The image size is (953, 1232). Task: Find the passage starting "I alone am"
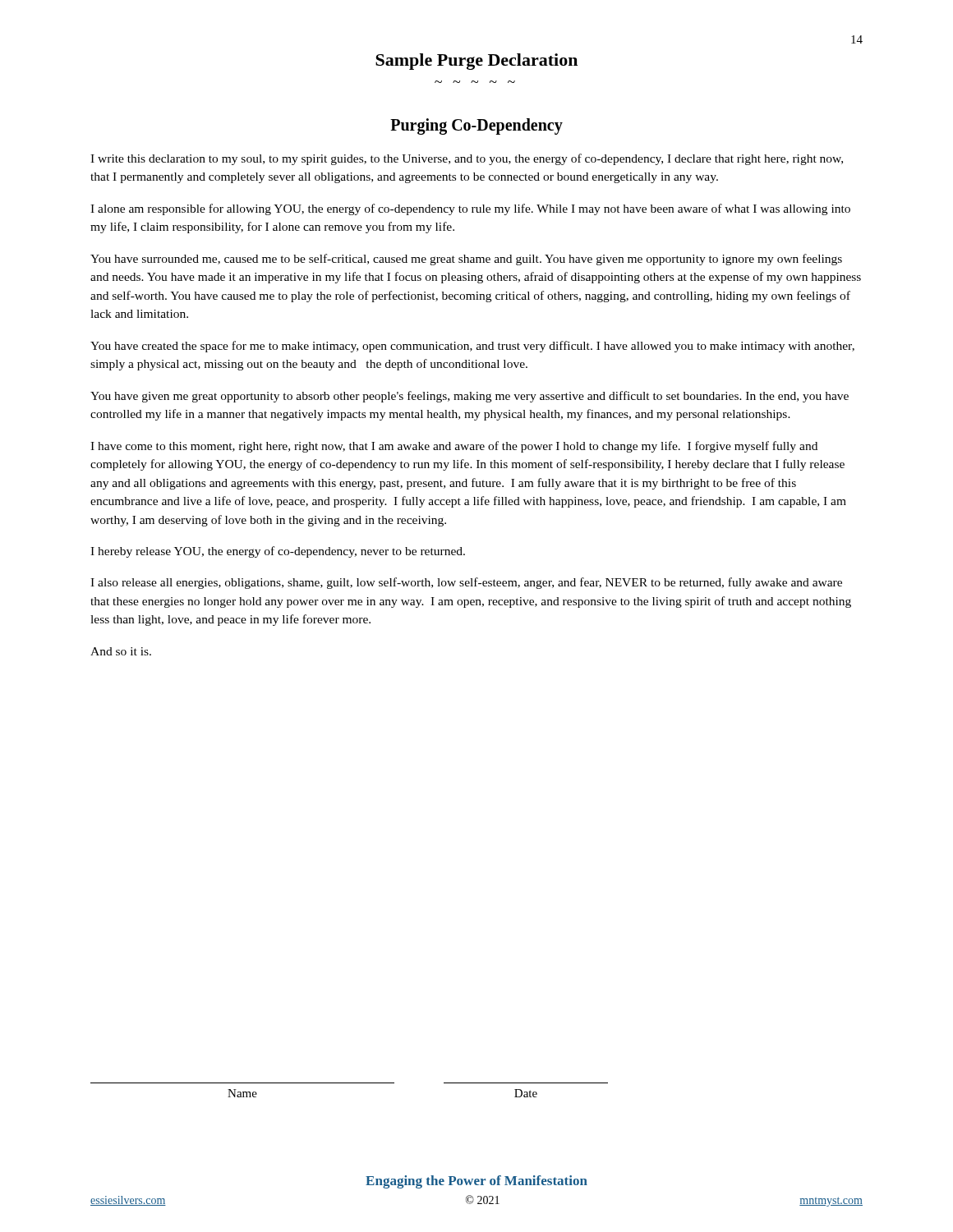471,217
